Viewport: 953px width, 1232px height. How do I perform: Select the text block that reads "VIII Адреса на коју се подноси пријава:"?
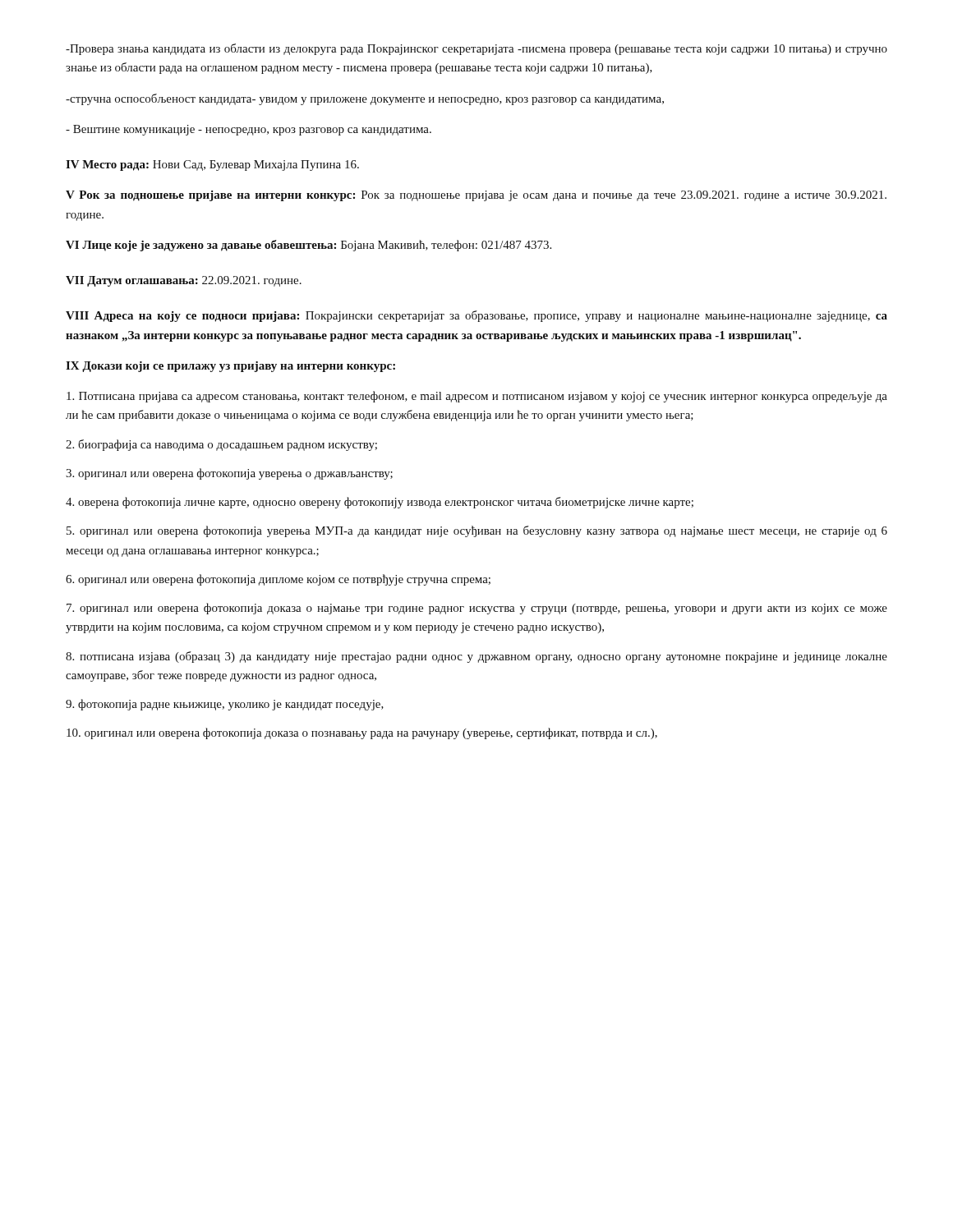[x=476, y=325]
